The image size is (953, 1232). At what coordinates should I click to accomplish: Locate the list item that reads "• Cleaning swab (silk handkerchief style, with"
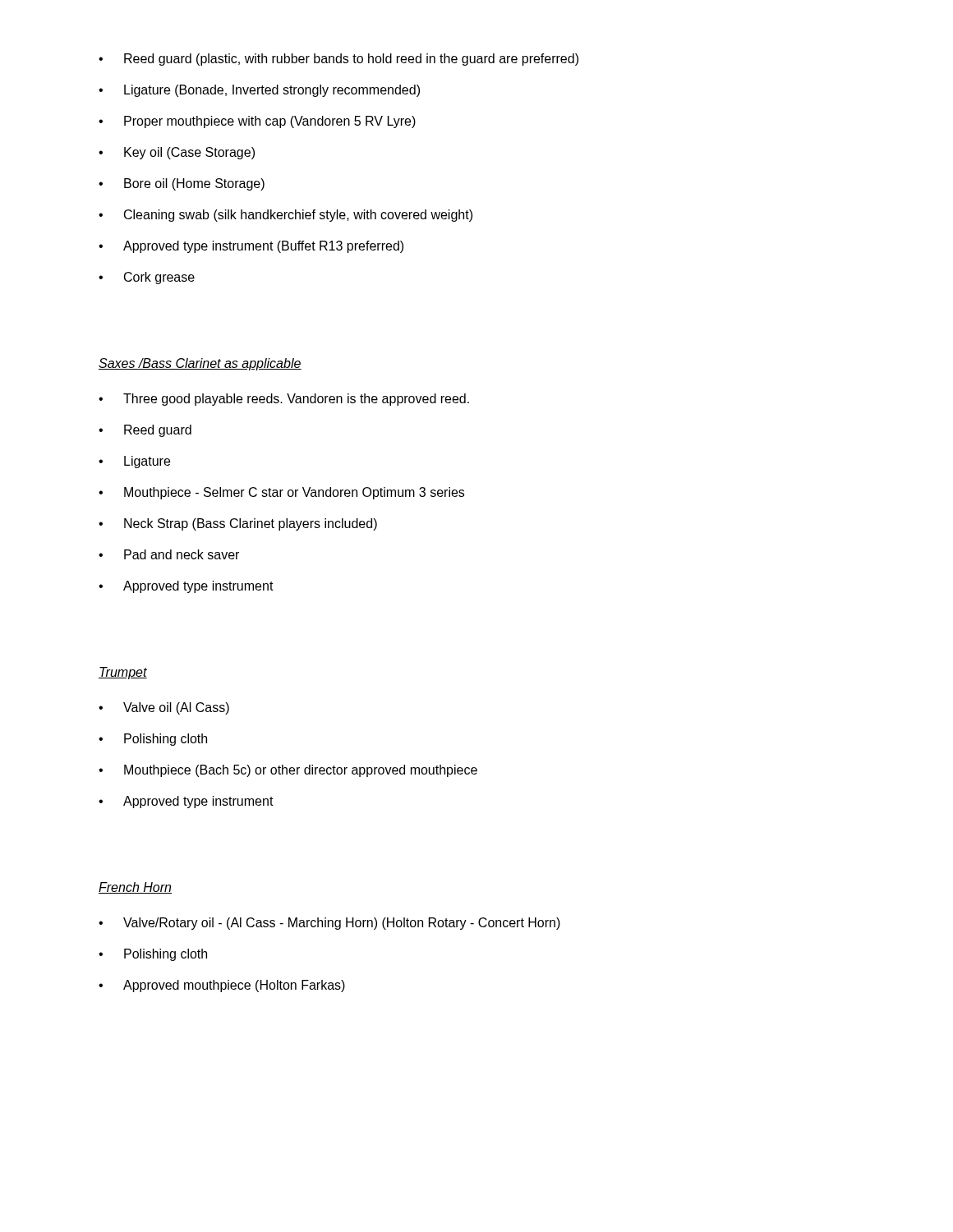coord(286,215)
